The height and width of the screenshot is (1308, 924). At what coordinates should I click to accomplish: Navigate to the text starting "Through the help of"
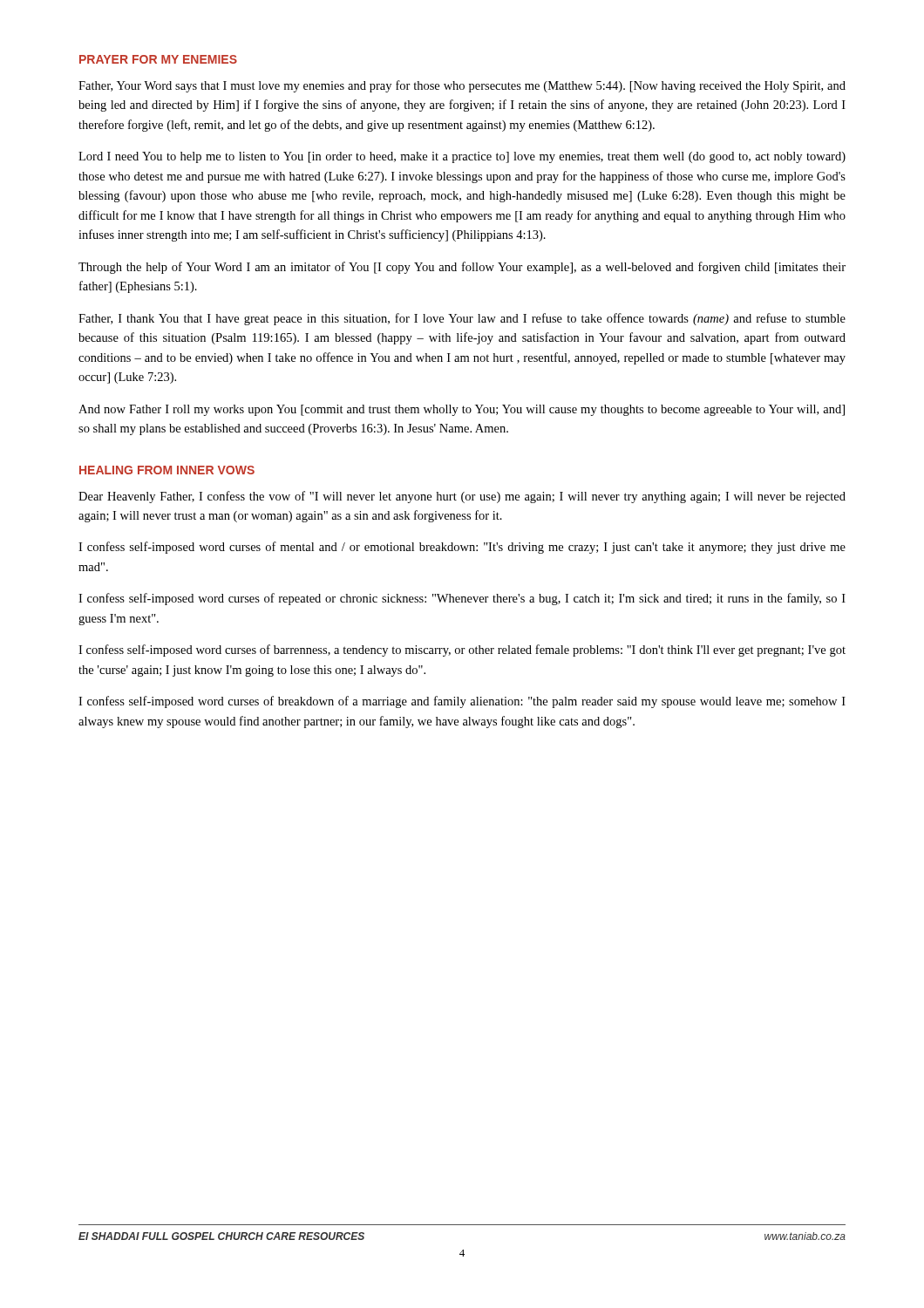coord(462,276)
